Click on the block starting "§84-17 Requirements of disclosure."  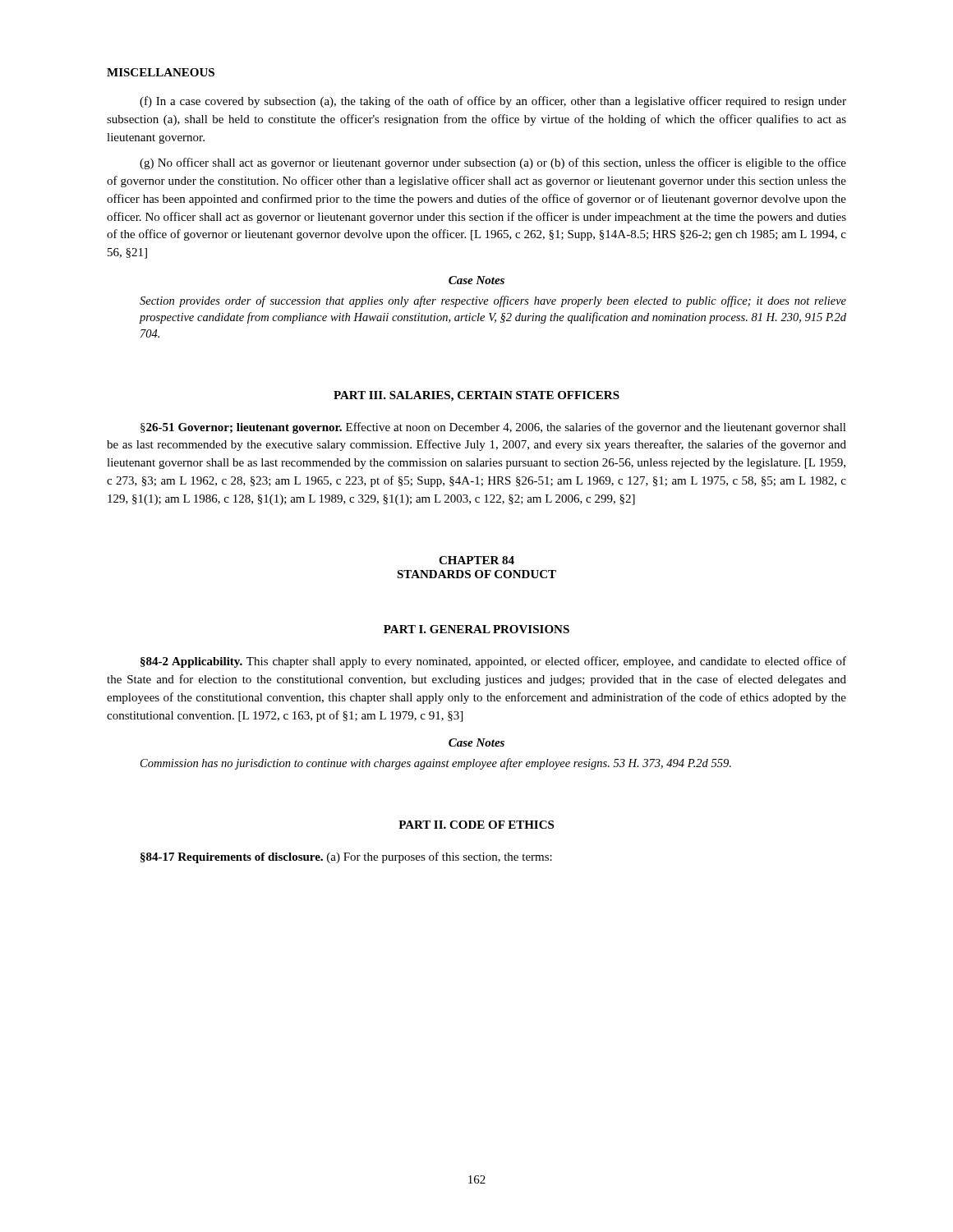click(x=346, y=856)
